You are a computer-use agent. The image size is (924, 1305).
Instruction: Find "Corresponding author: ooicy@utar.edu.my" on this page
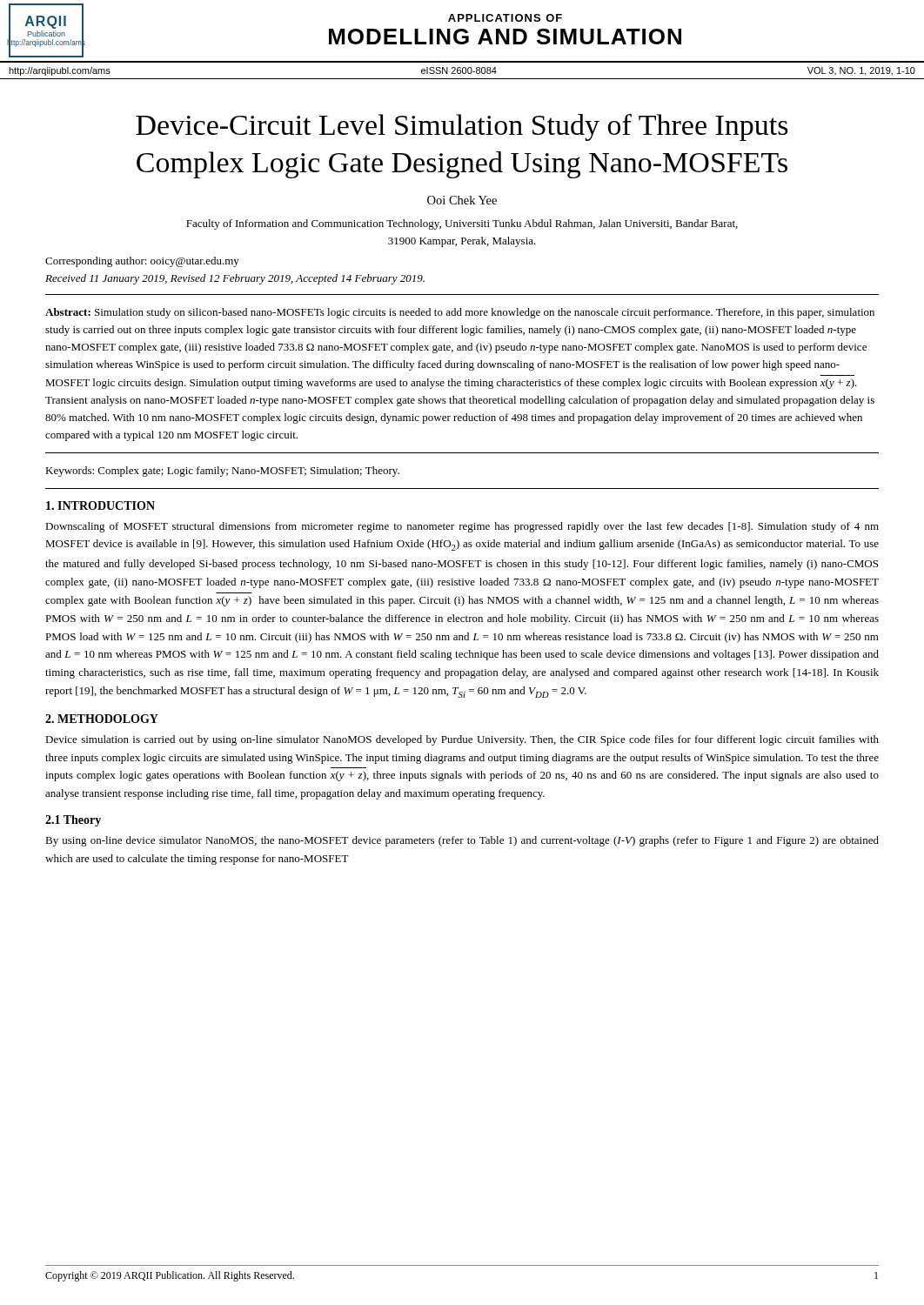(142, 262)
